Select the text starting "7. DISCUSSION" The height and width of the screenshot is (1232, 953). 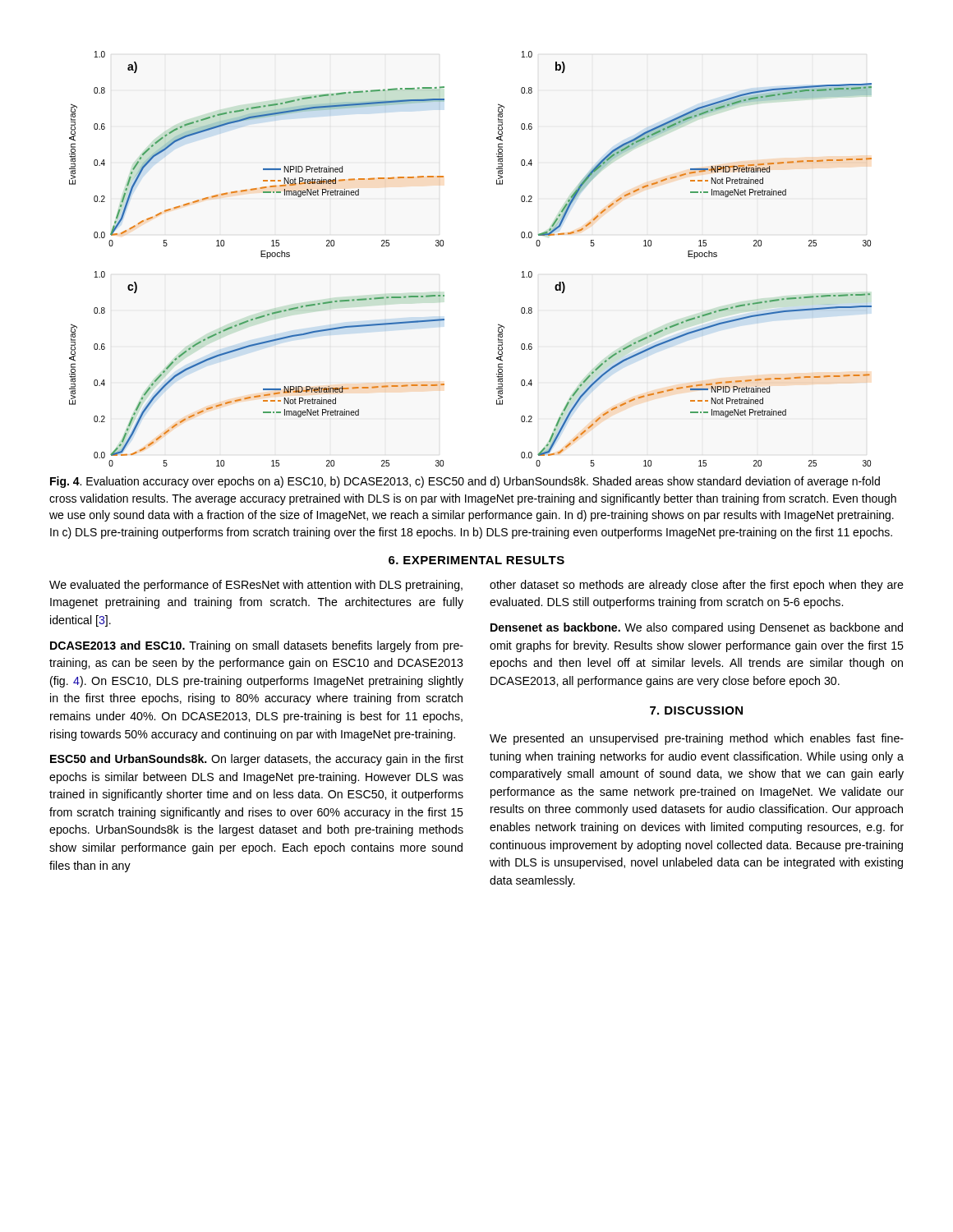[x=697, y=710]
